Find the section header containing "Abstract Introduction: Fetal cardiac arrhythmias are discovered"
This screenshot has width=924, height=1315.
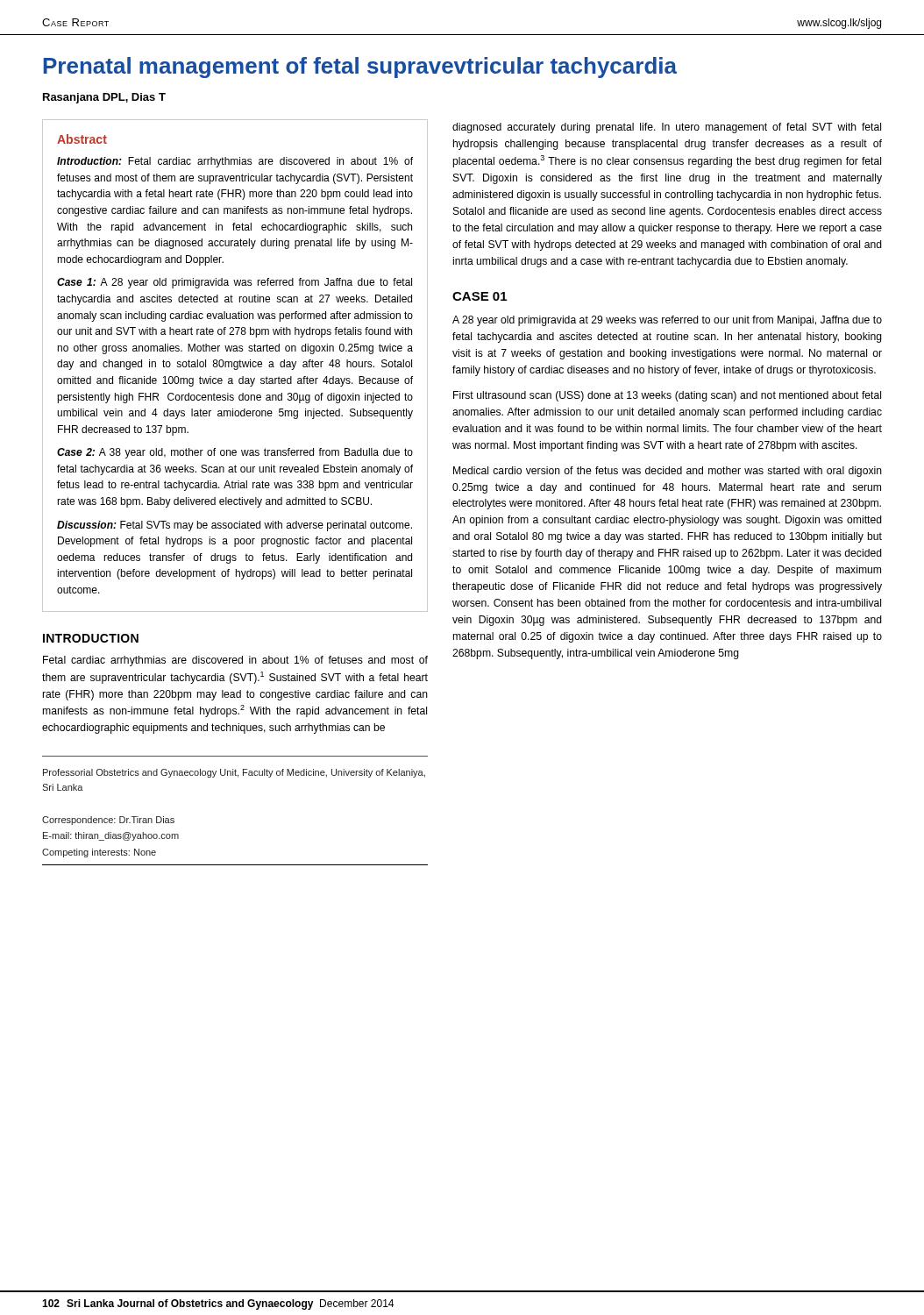[x=235, y=366]
